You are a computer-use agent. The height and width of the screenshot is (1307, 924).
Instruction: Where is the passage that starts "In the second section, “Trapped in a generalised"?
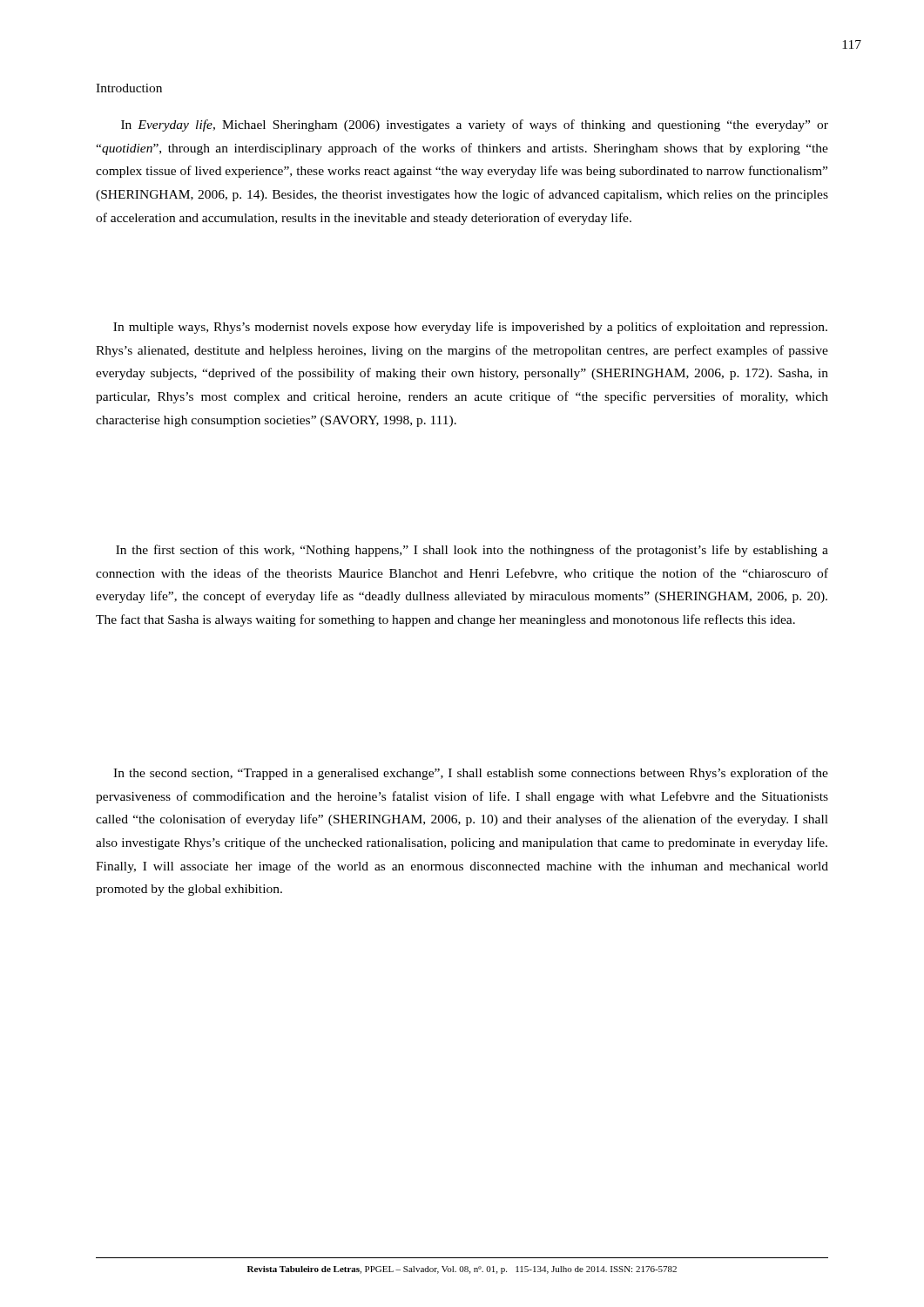click(x=462, y=830)
